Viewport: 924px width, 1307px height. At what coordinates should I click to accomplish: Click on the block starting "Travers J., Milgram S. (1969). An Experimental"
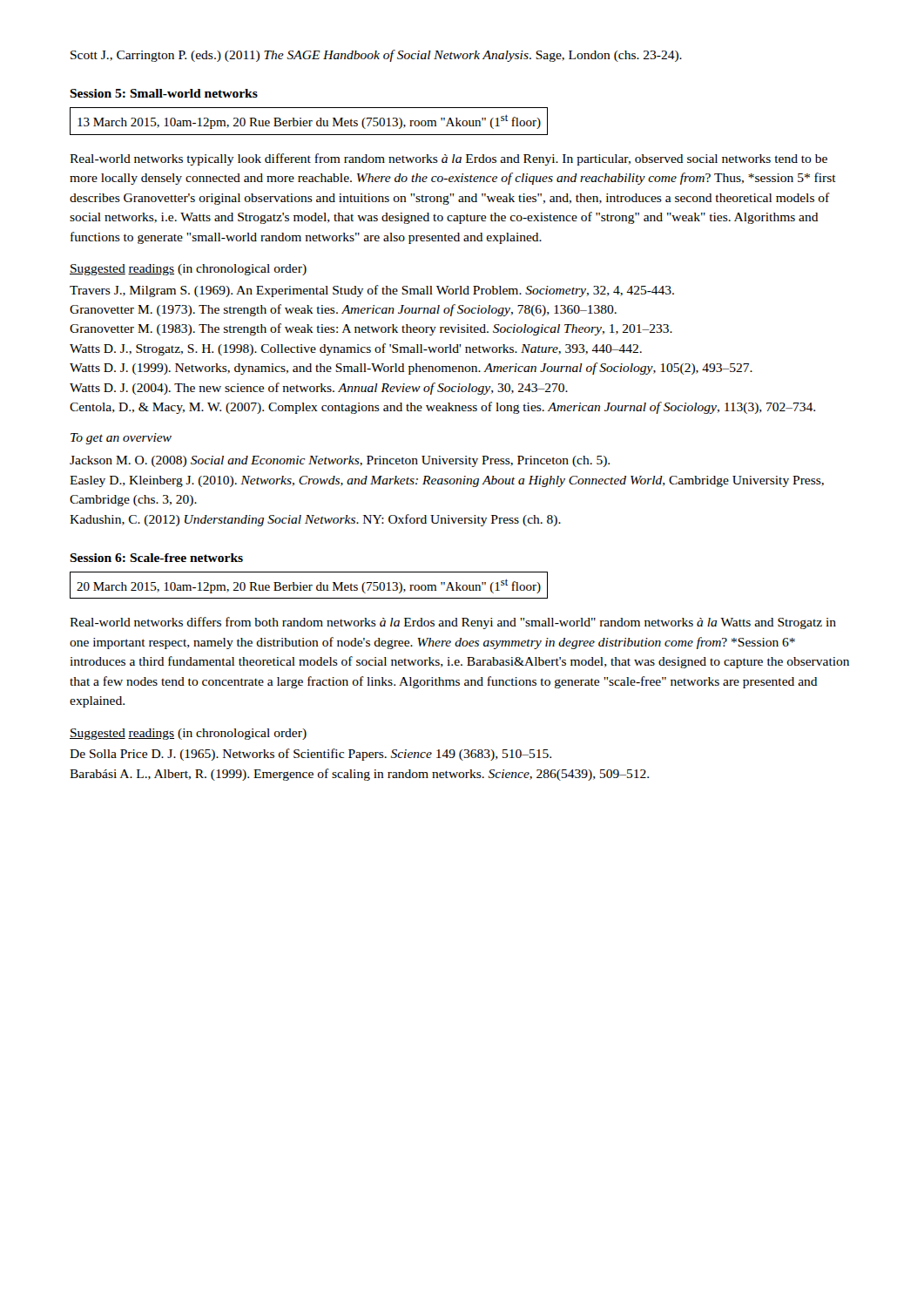pos(372,289)
